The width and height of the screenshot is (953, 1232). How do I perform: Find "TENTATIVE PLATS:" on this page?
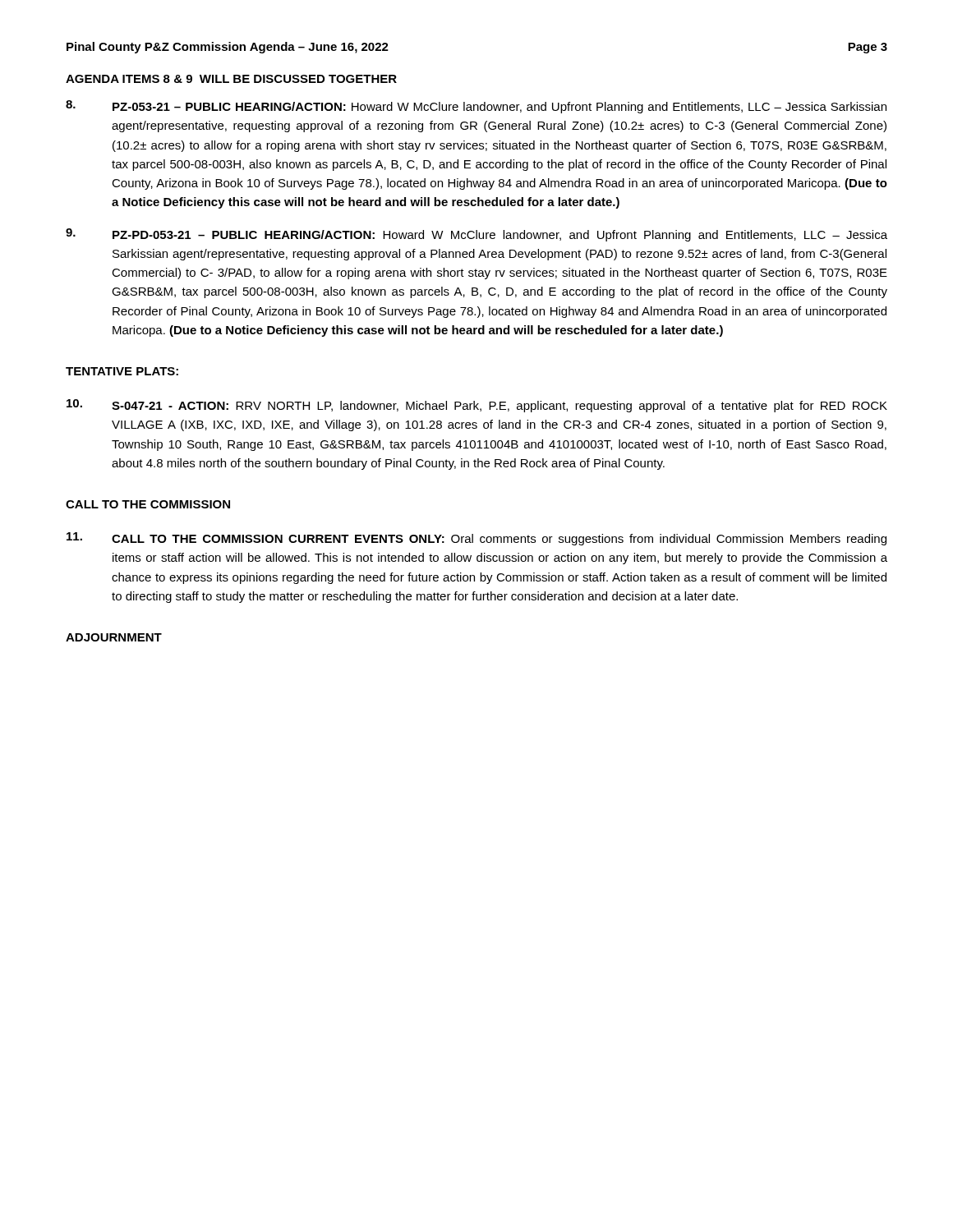click(x=123, y=371)
